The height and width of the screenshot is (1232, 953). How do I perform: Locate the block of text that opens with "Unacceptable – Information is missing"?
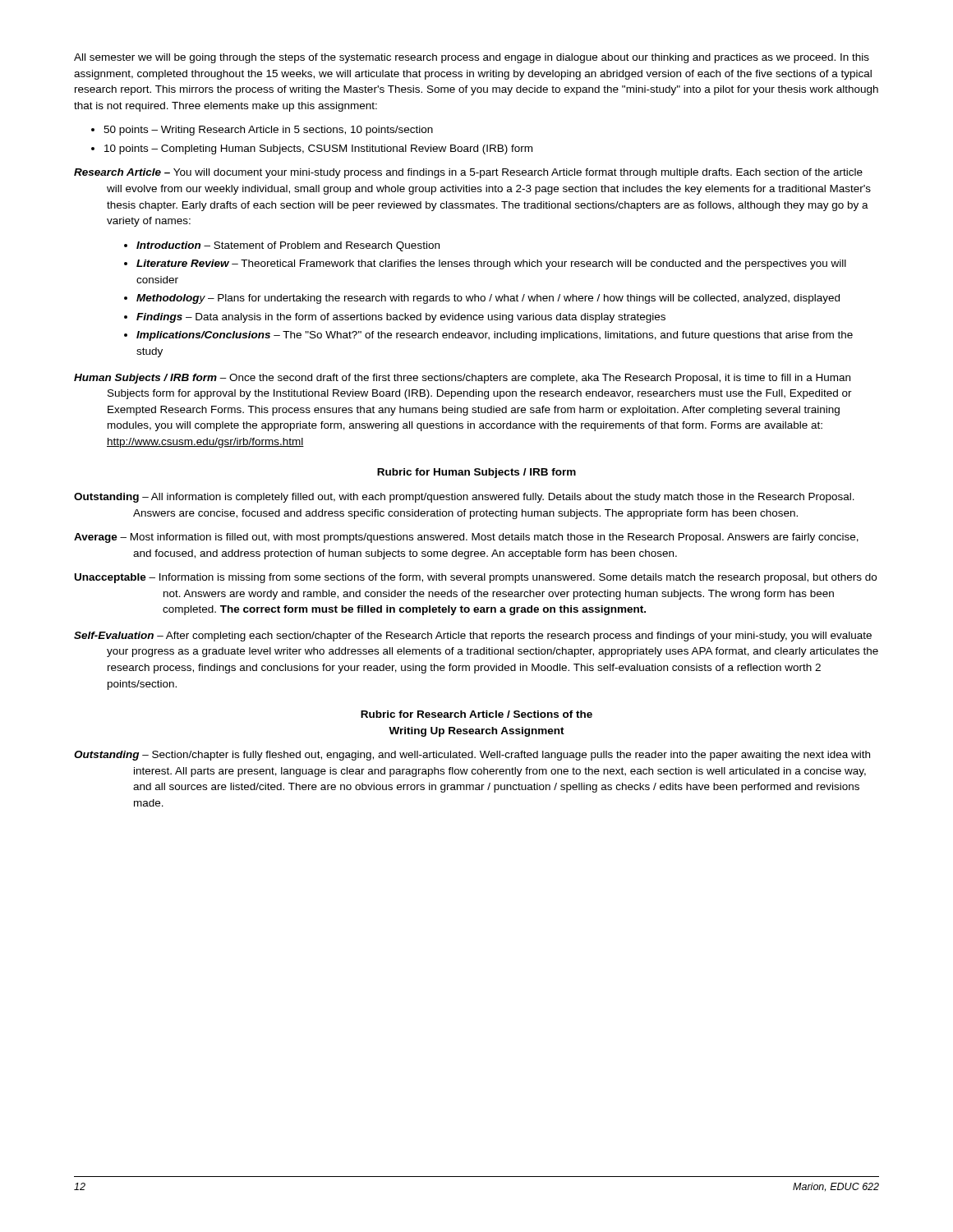tap(476, 593)
